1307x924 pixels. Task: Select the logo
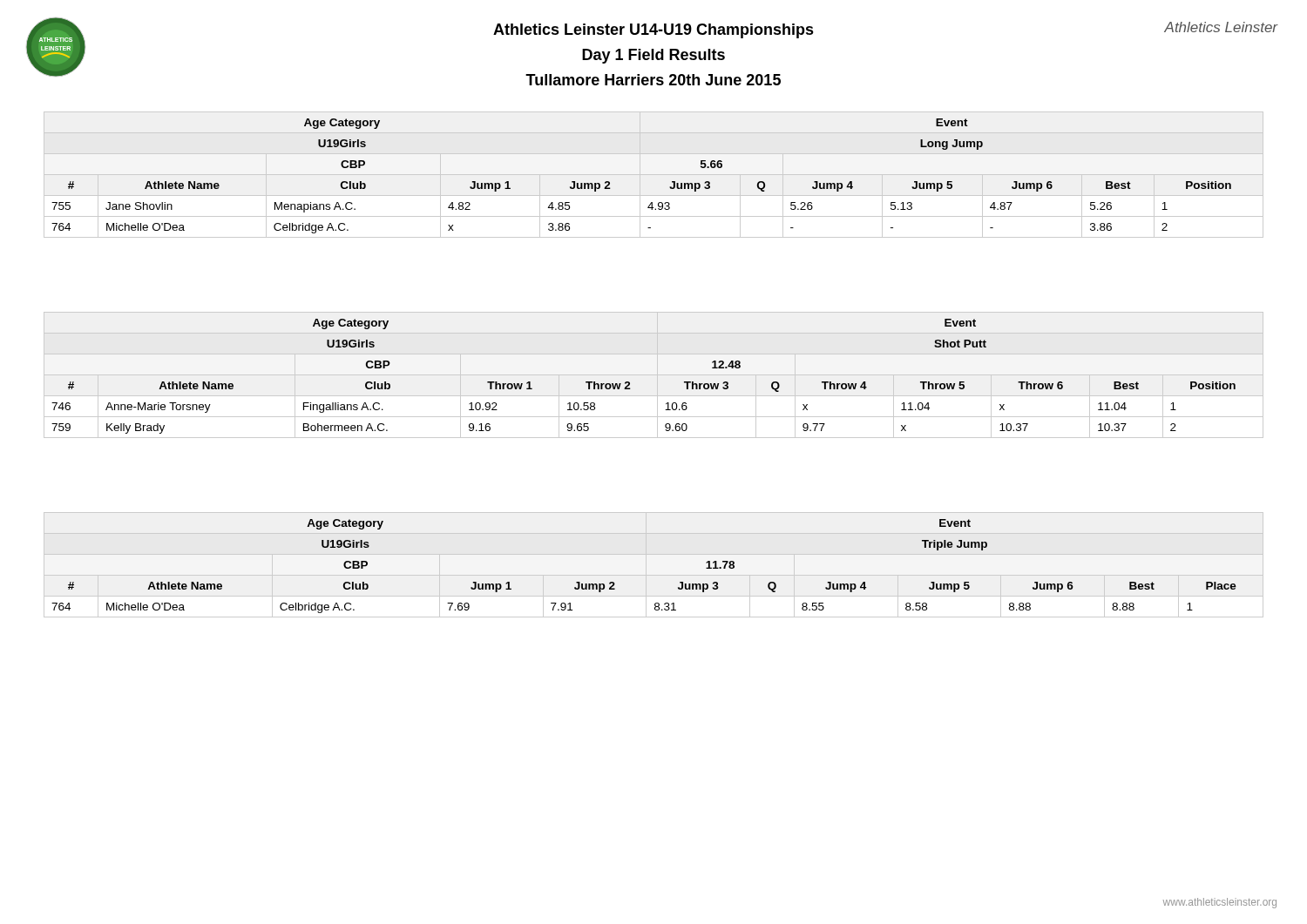(x=56, y=47)
